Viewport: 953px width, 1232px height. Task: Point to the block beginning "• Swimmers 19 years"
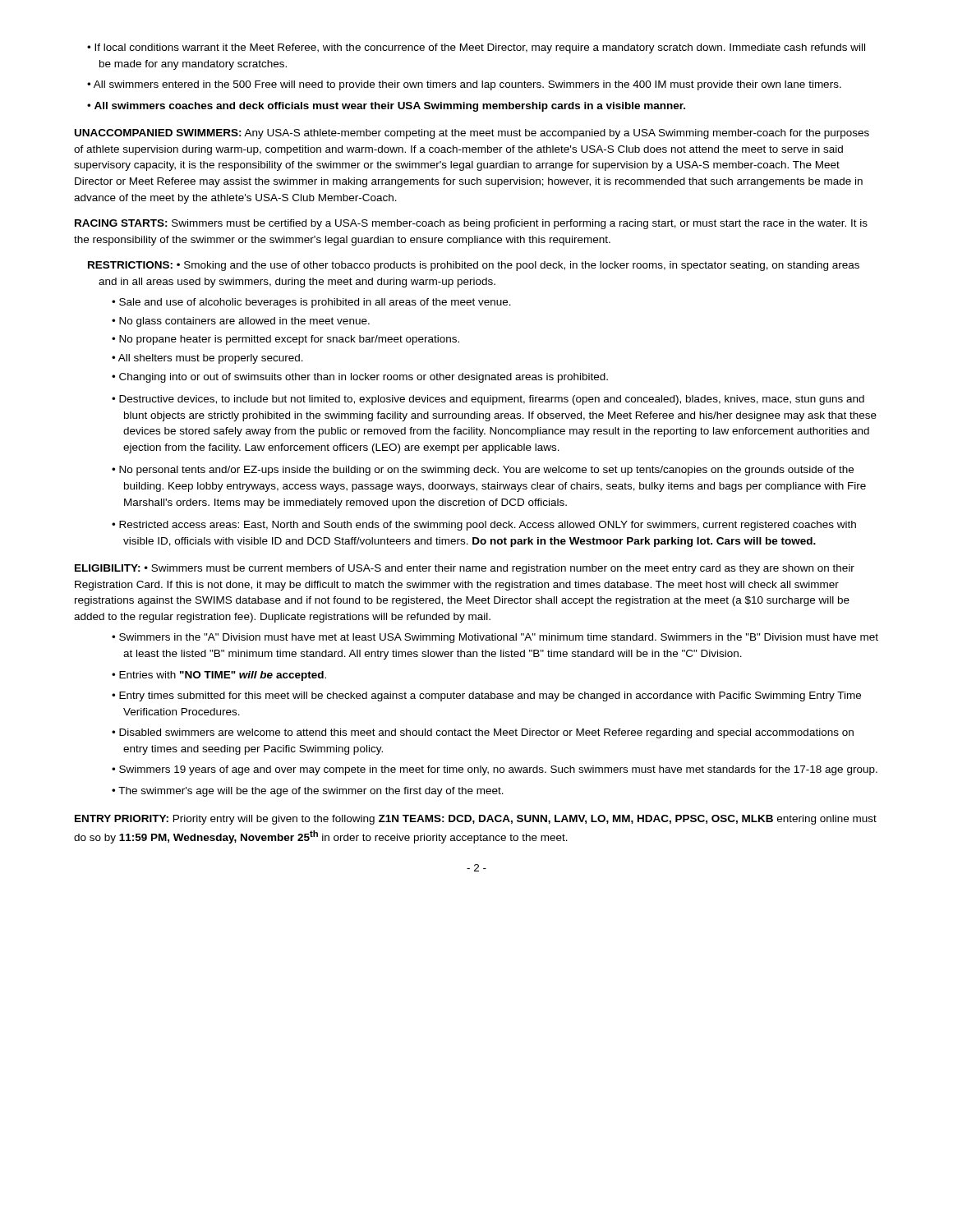coord(495,770)
